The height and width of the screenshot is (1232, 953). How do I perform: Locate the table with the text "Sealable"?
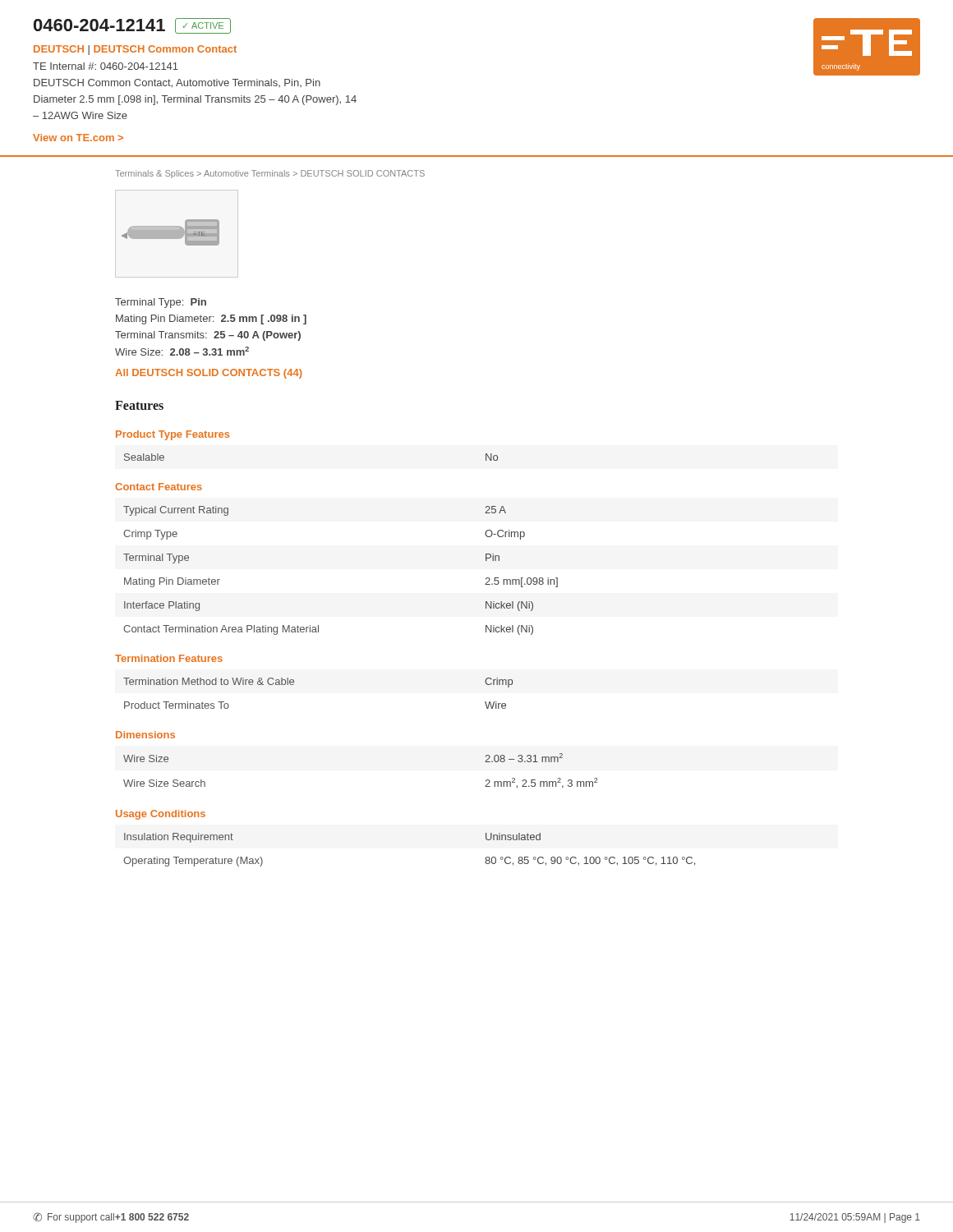point(476,457)
